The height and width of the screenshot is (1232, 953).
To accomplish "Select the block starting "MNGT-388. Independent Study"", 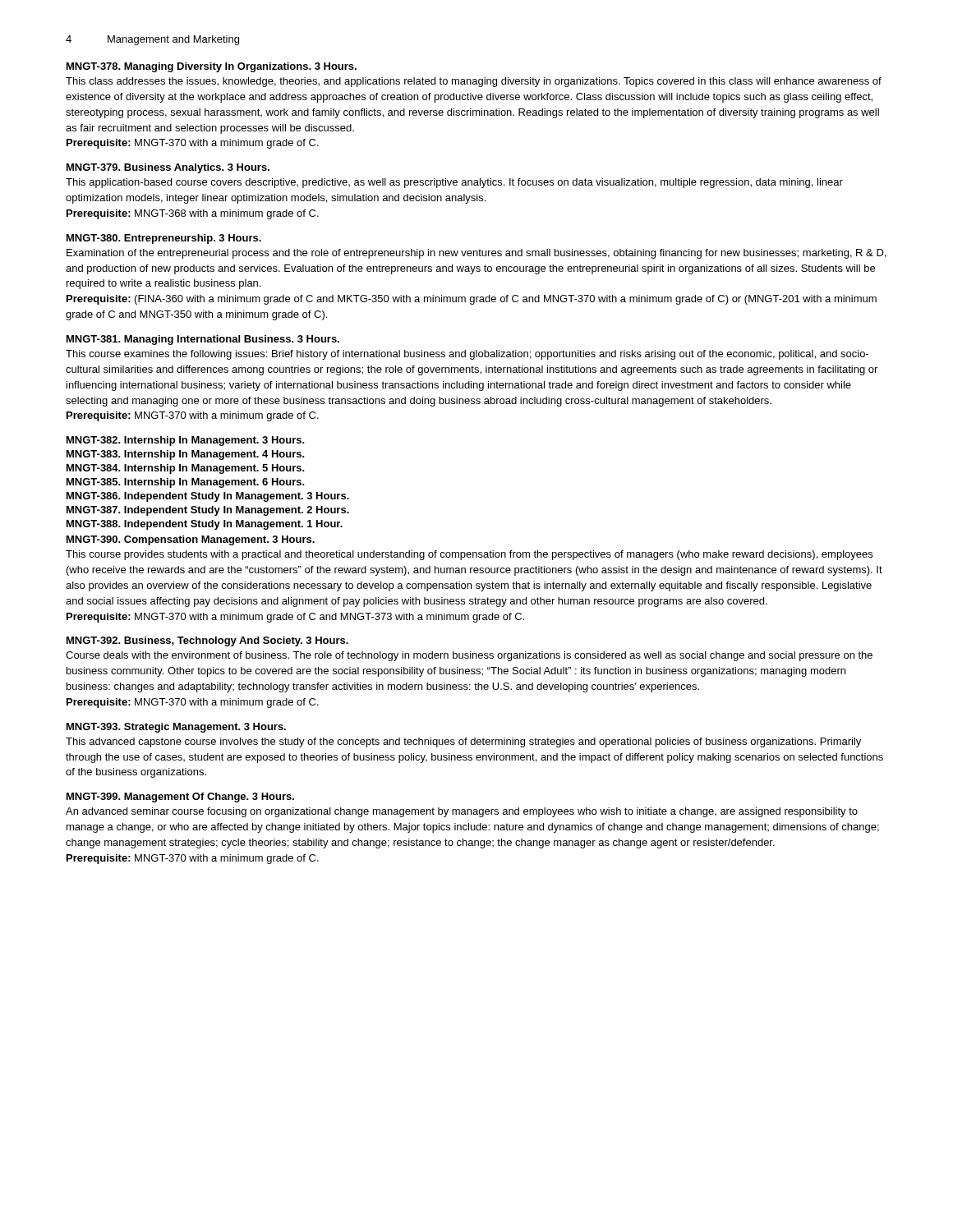I will tap(204, 524).
